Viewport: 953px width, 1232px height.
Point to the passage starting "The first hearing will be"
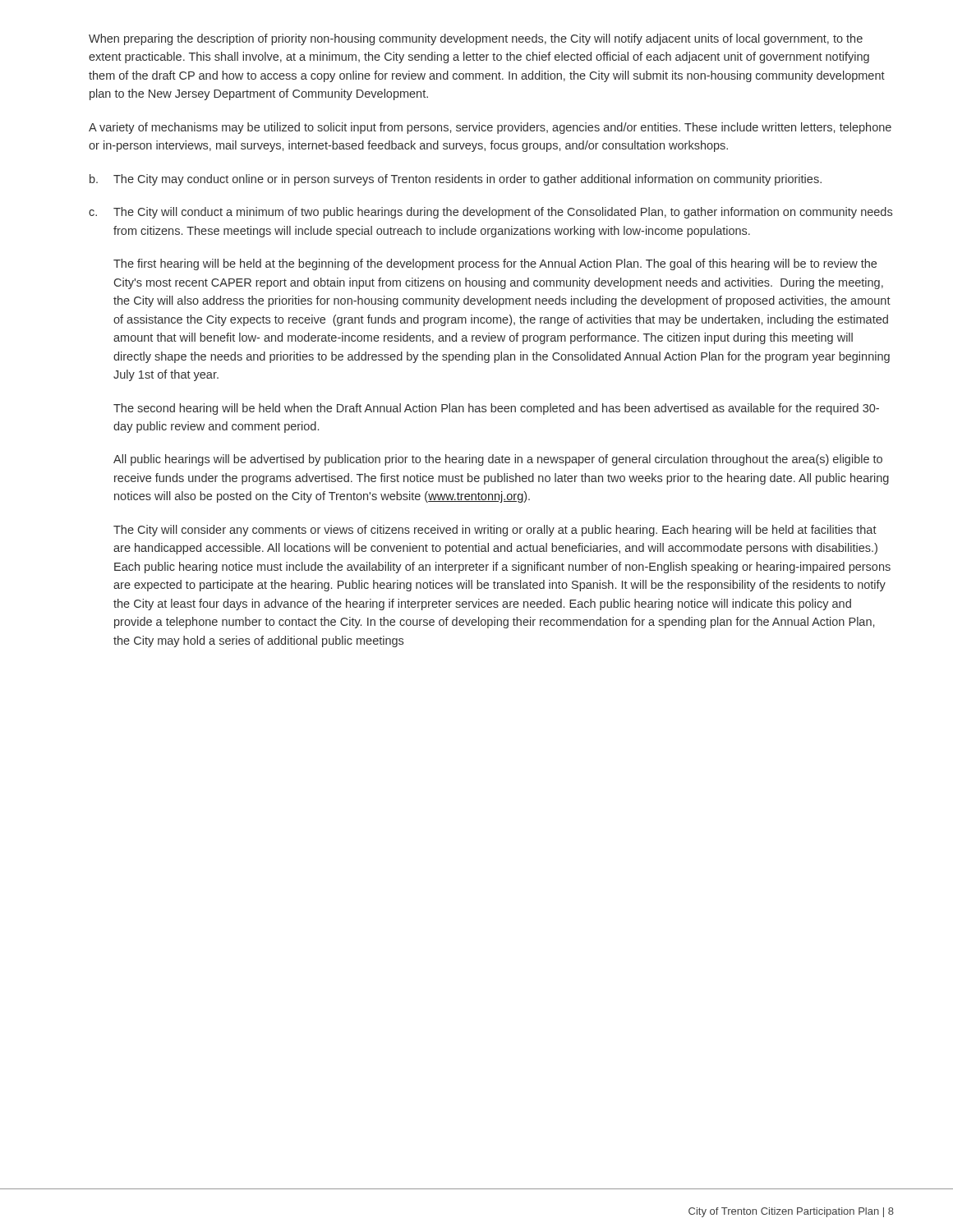click(502, 319)
